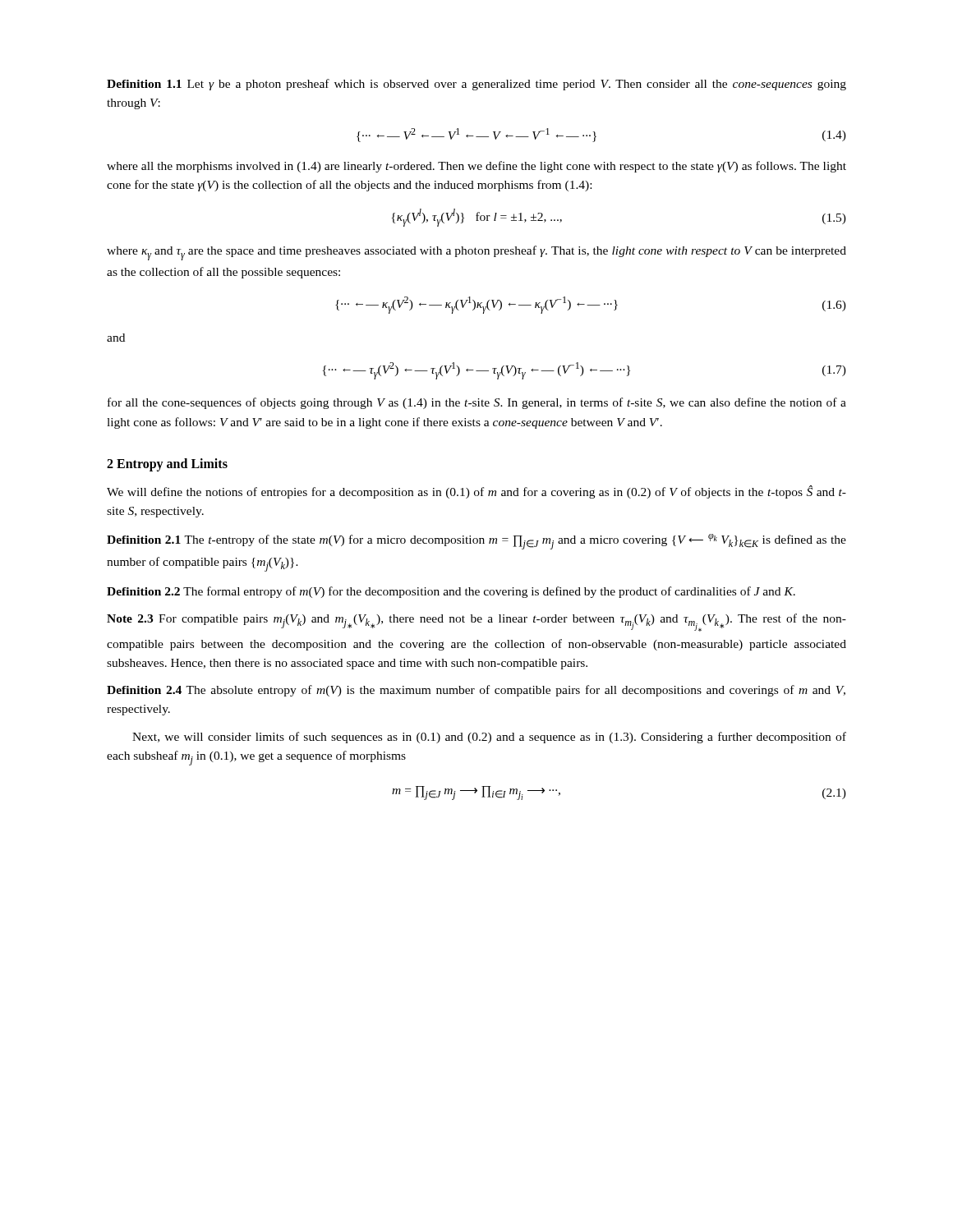The height and width of the screenshot is (1232, 953).
Task: Point to the formula beginning "{··· ←— V2 ←— V1"
Action: (476, 134)
